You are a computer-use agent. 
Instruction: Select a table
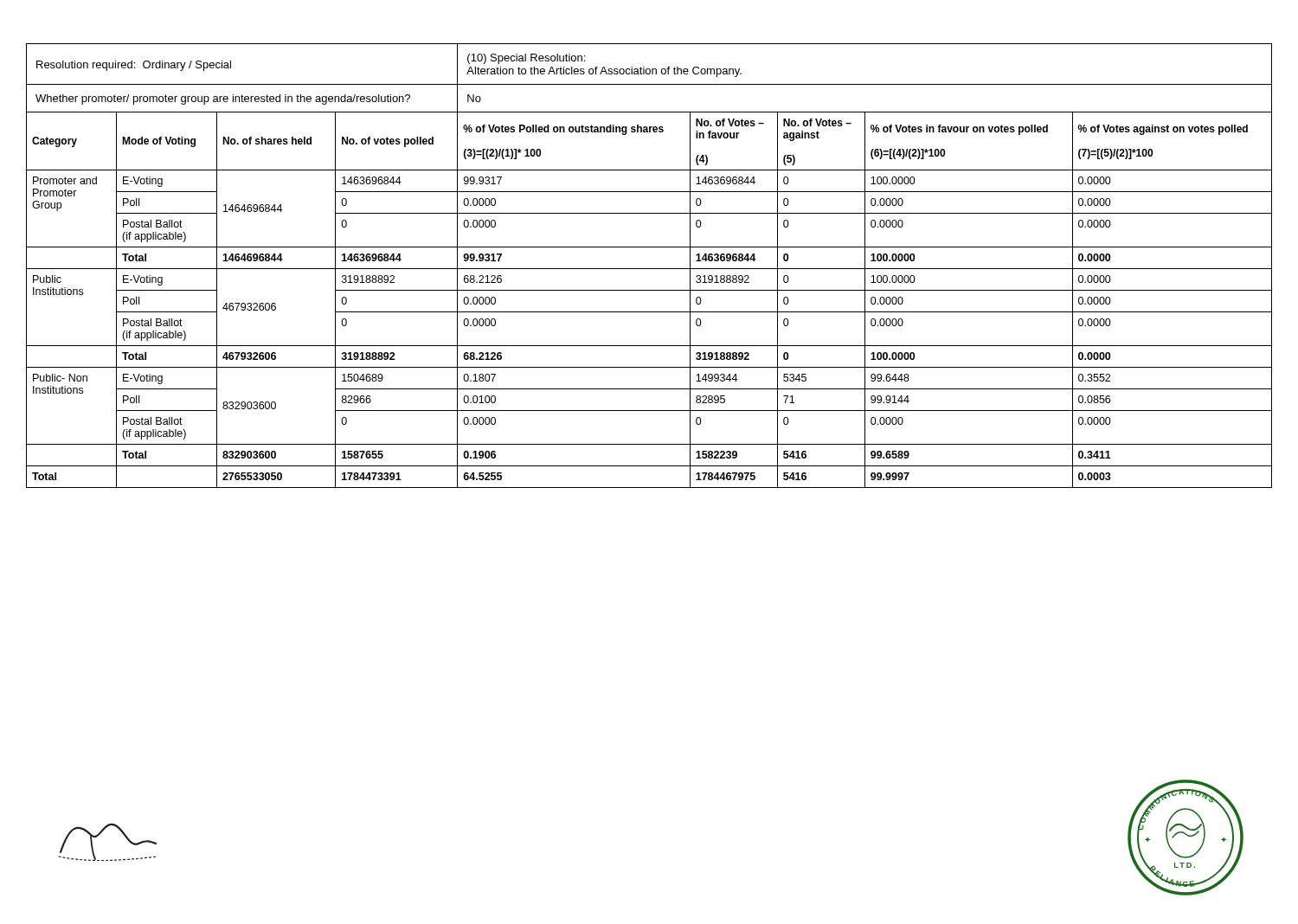click(x=649, y=266)
